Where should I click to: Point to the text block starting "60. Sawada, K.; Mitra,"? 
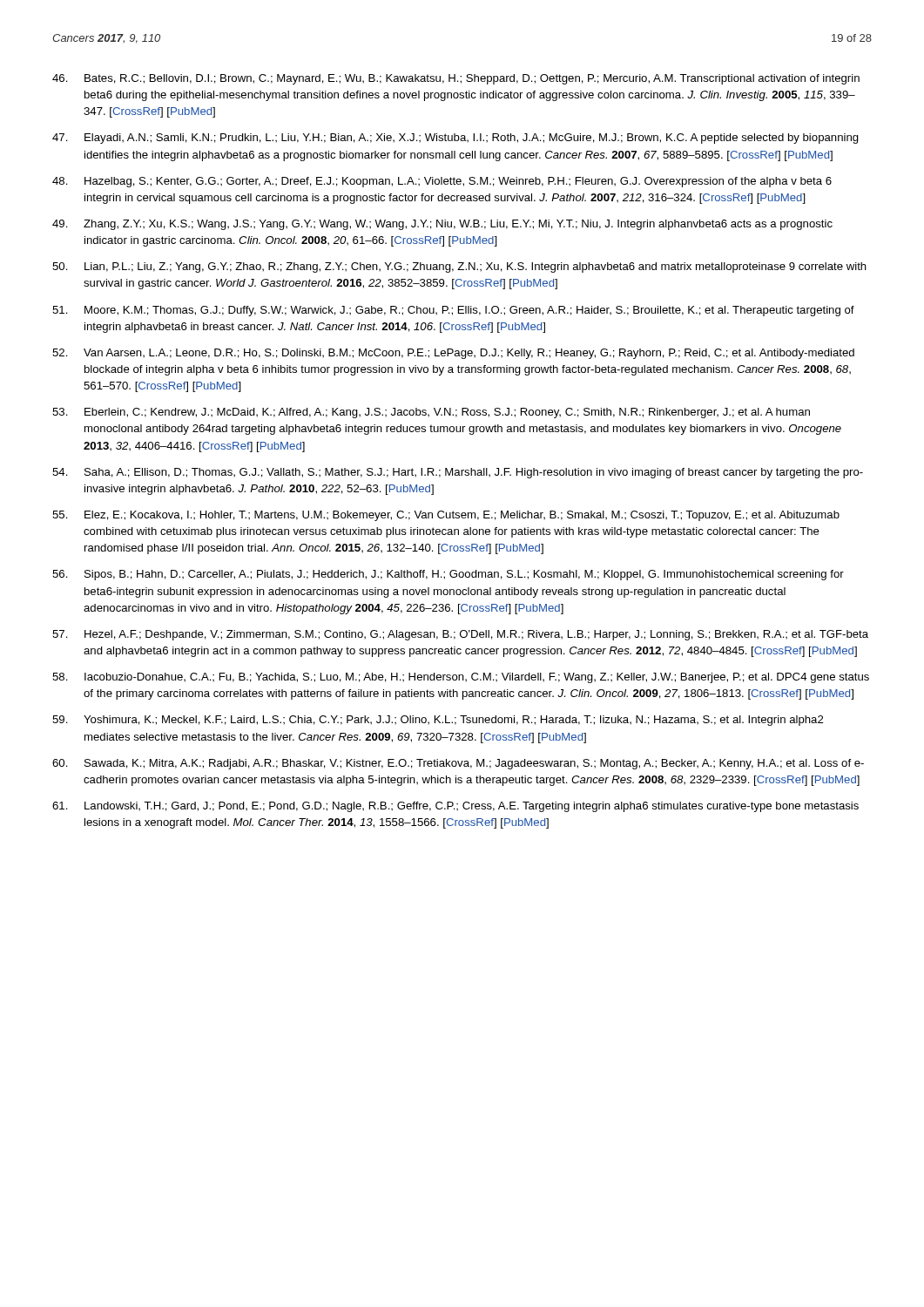coord(462,771)
